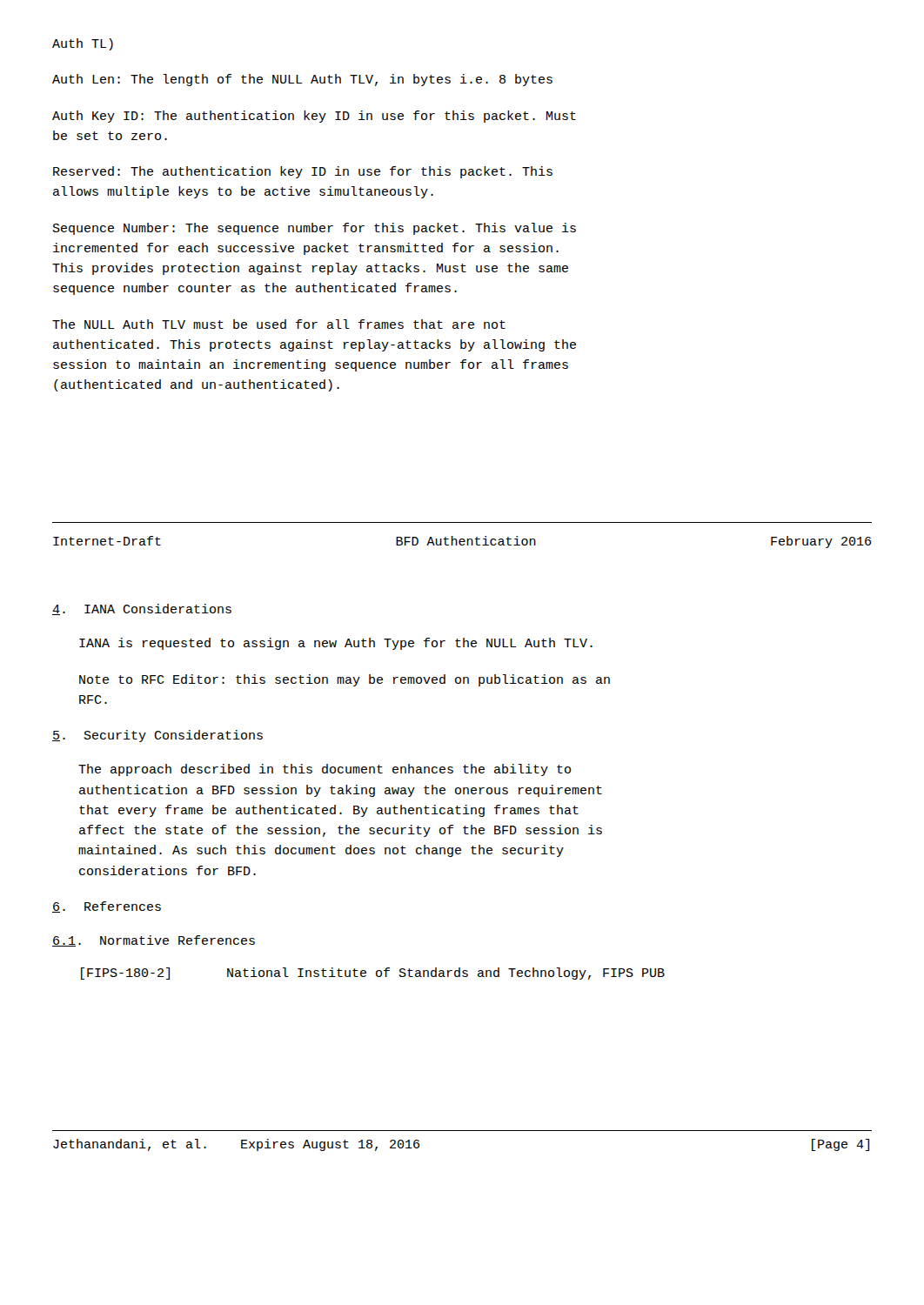Point to the text block starting "4. IANA Considerations"
The image size is (924, 1305).
point(142,610)
